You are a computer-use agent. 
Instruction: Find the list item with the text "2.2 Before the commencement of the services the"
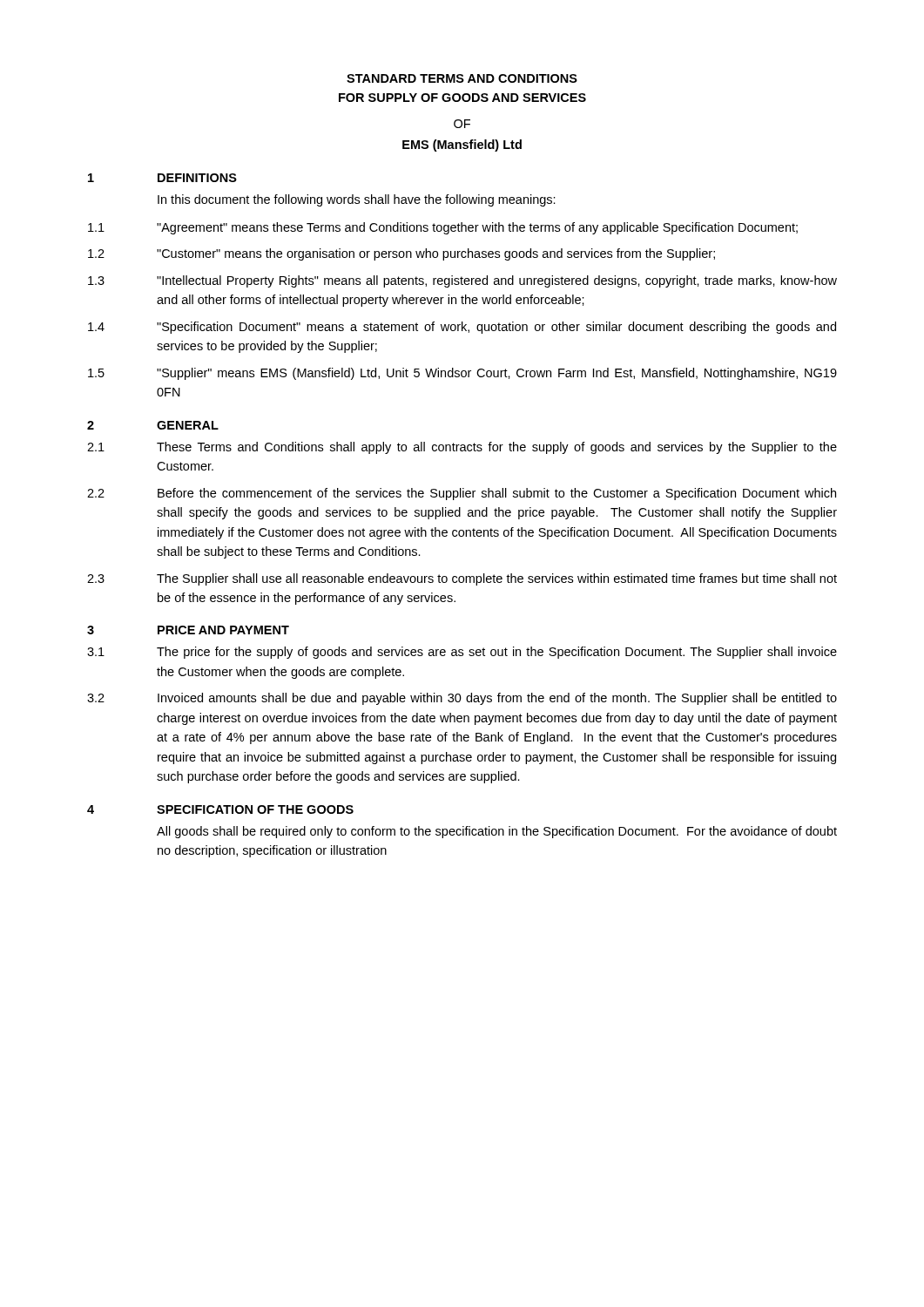462,522
